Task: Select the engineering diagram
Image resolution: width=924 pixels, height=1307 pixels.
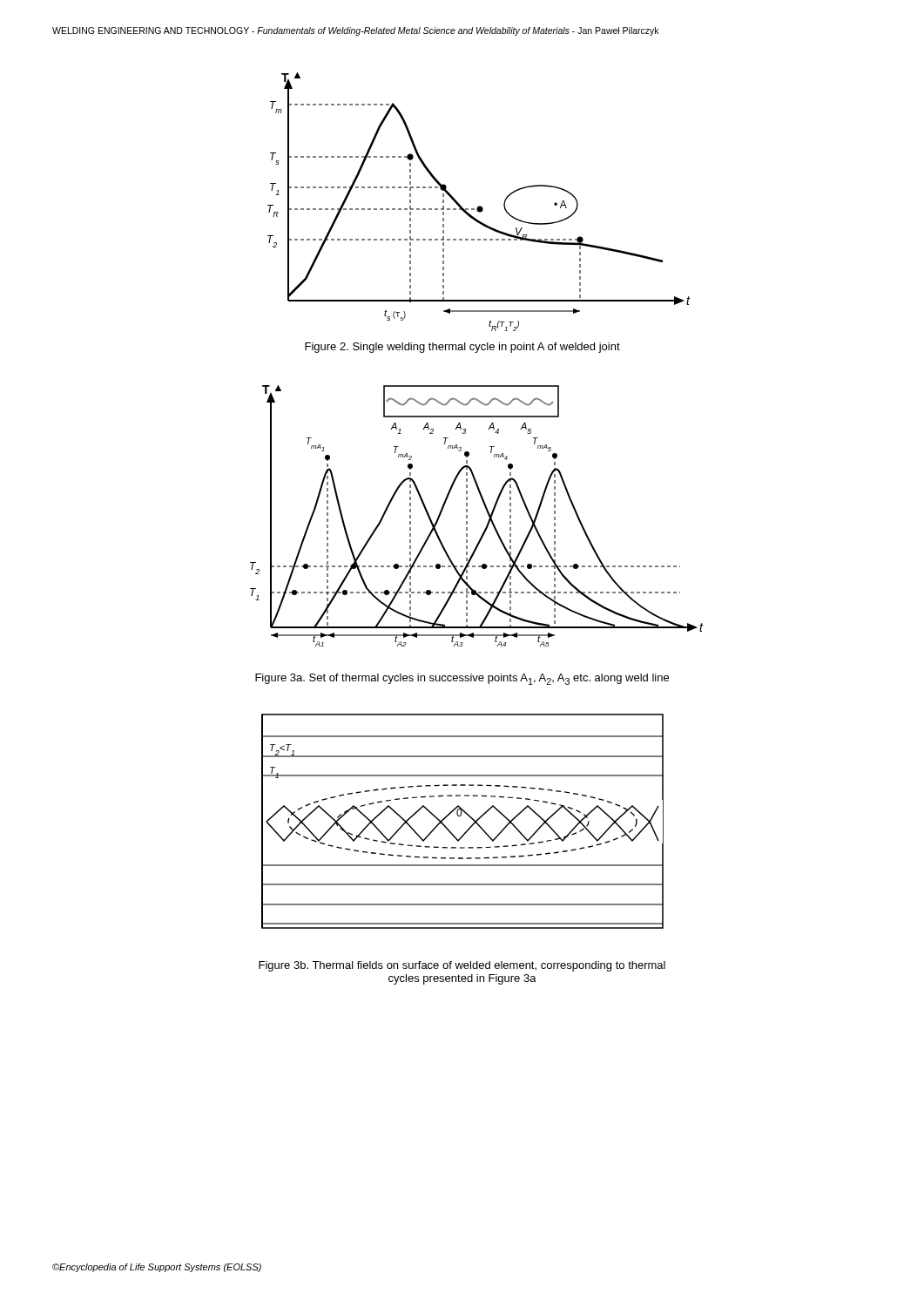Action: (x=462, y=821)
